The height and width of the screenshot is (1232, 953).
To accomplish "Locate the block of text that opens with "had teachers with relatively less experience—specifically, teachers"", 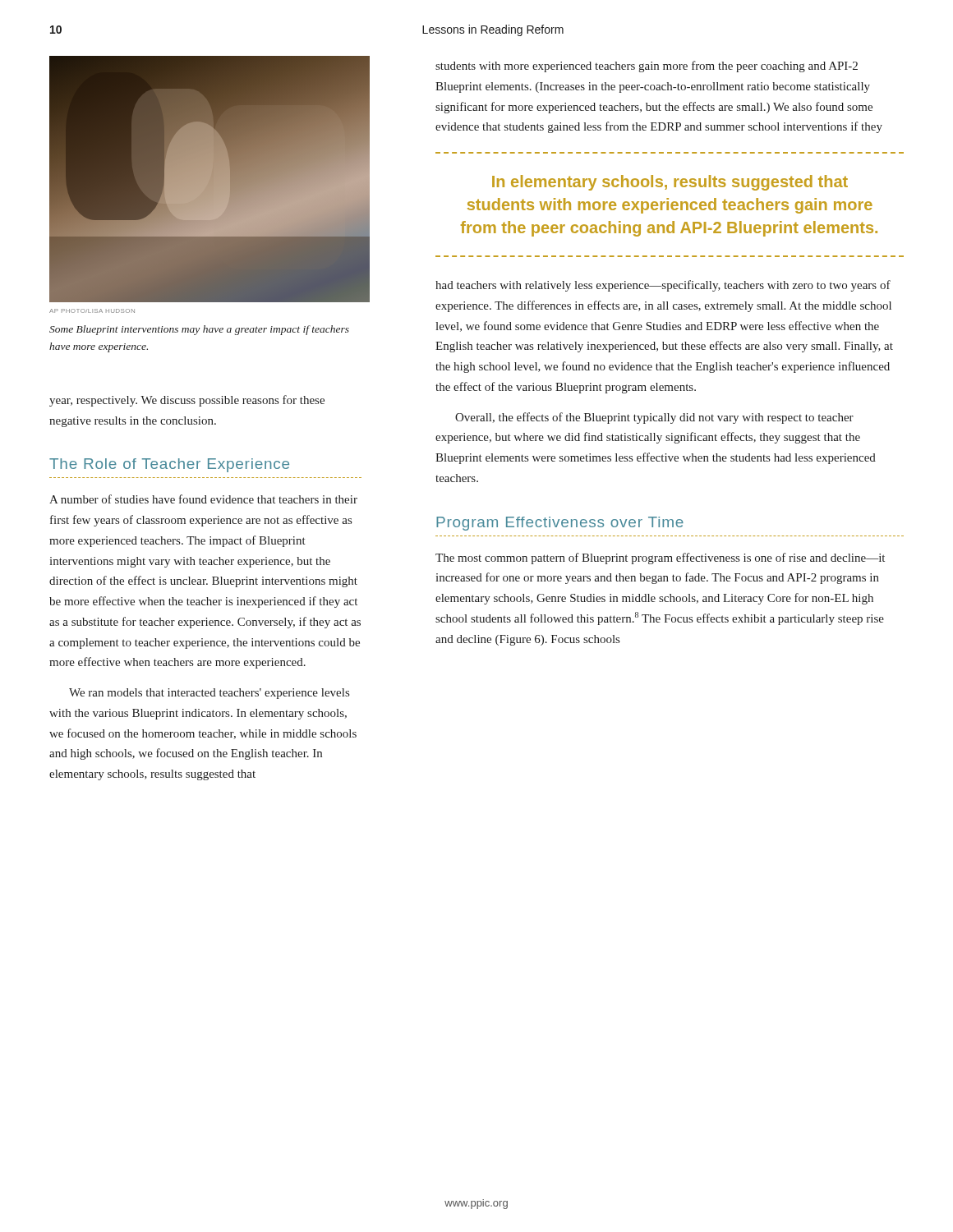I will (670, 382).
